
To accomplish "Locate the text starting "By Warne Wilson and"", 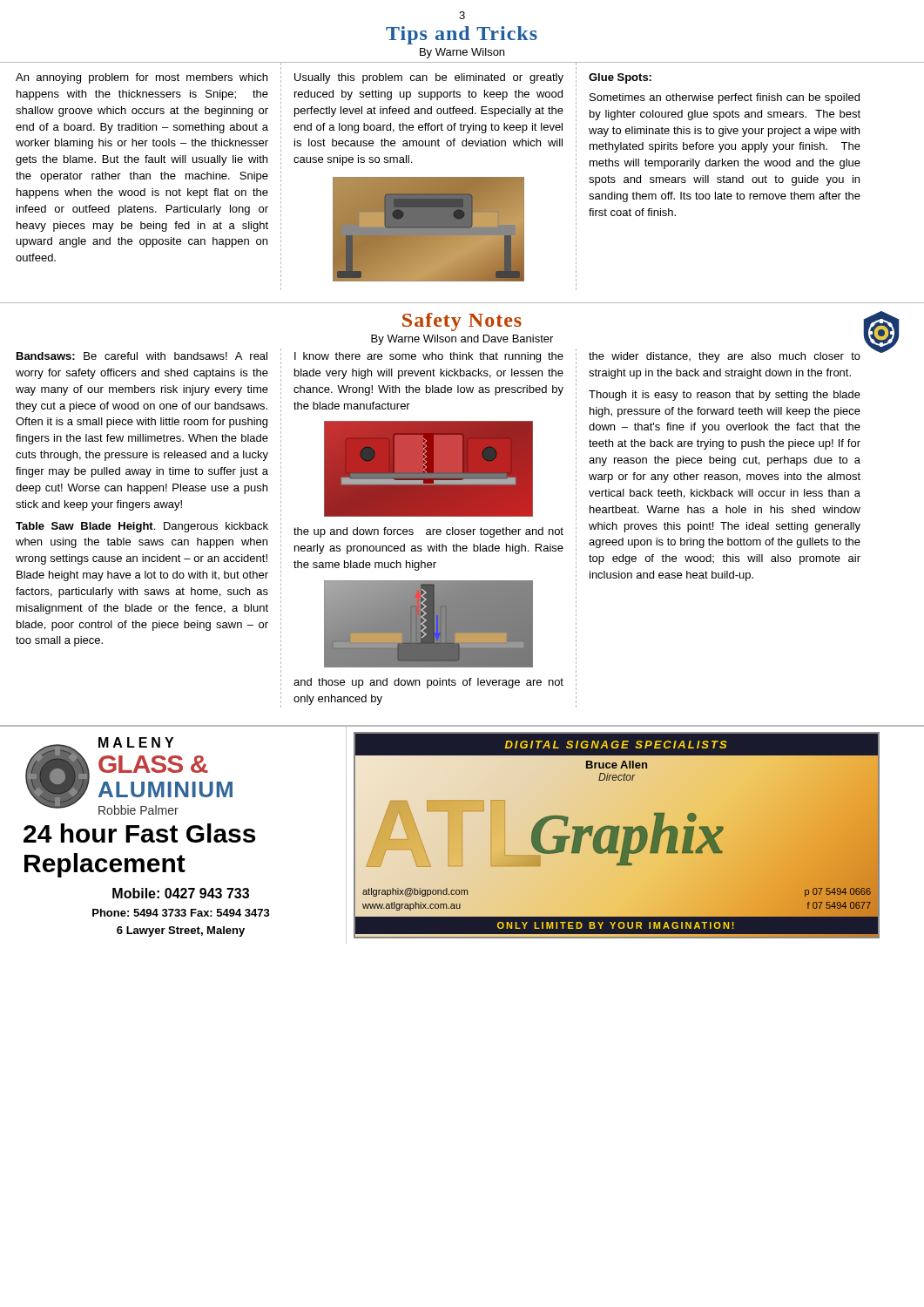I will pos(462,339).
